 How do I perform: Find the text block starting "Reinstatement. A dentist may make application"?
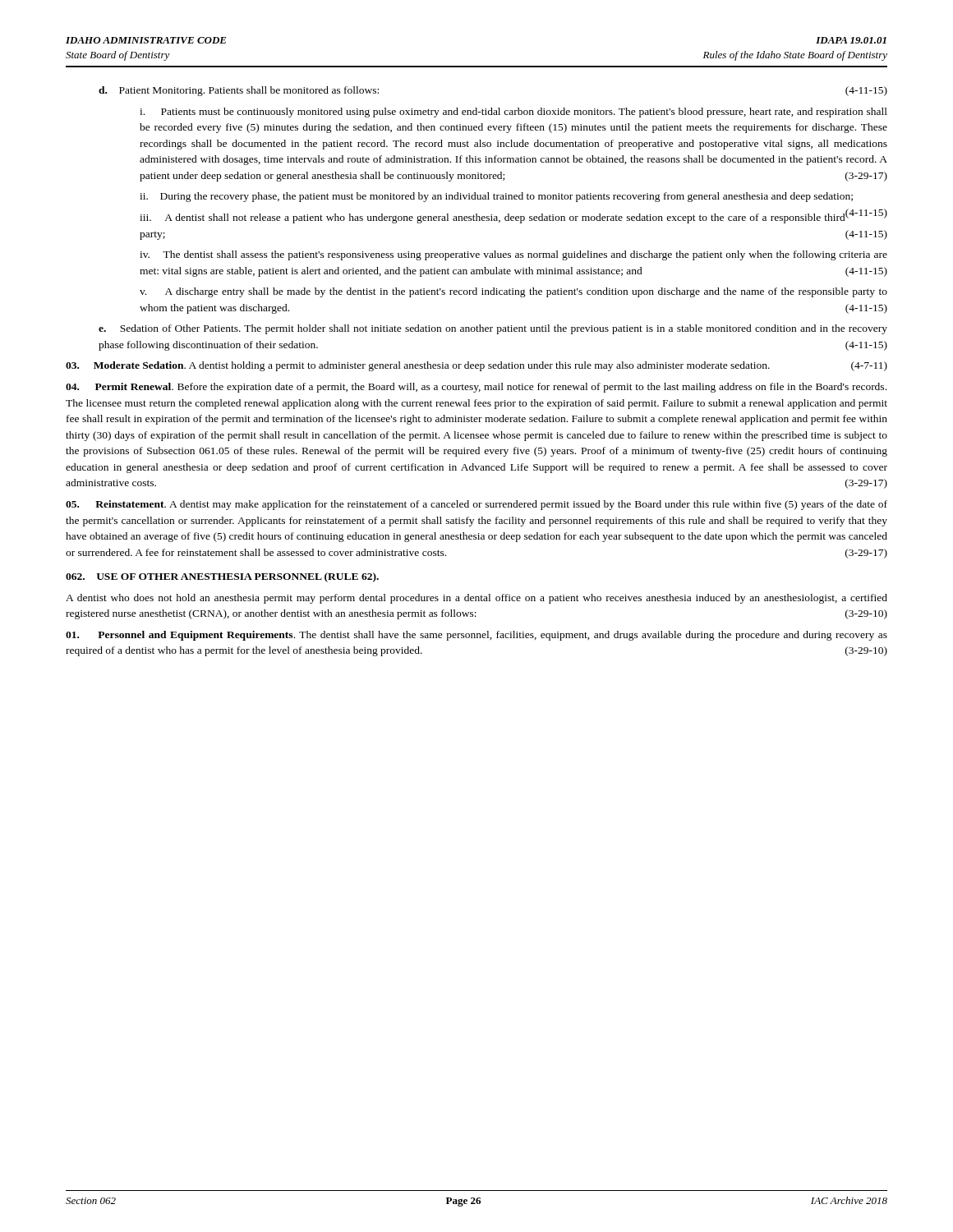(476, 529)
